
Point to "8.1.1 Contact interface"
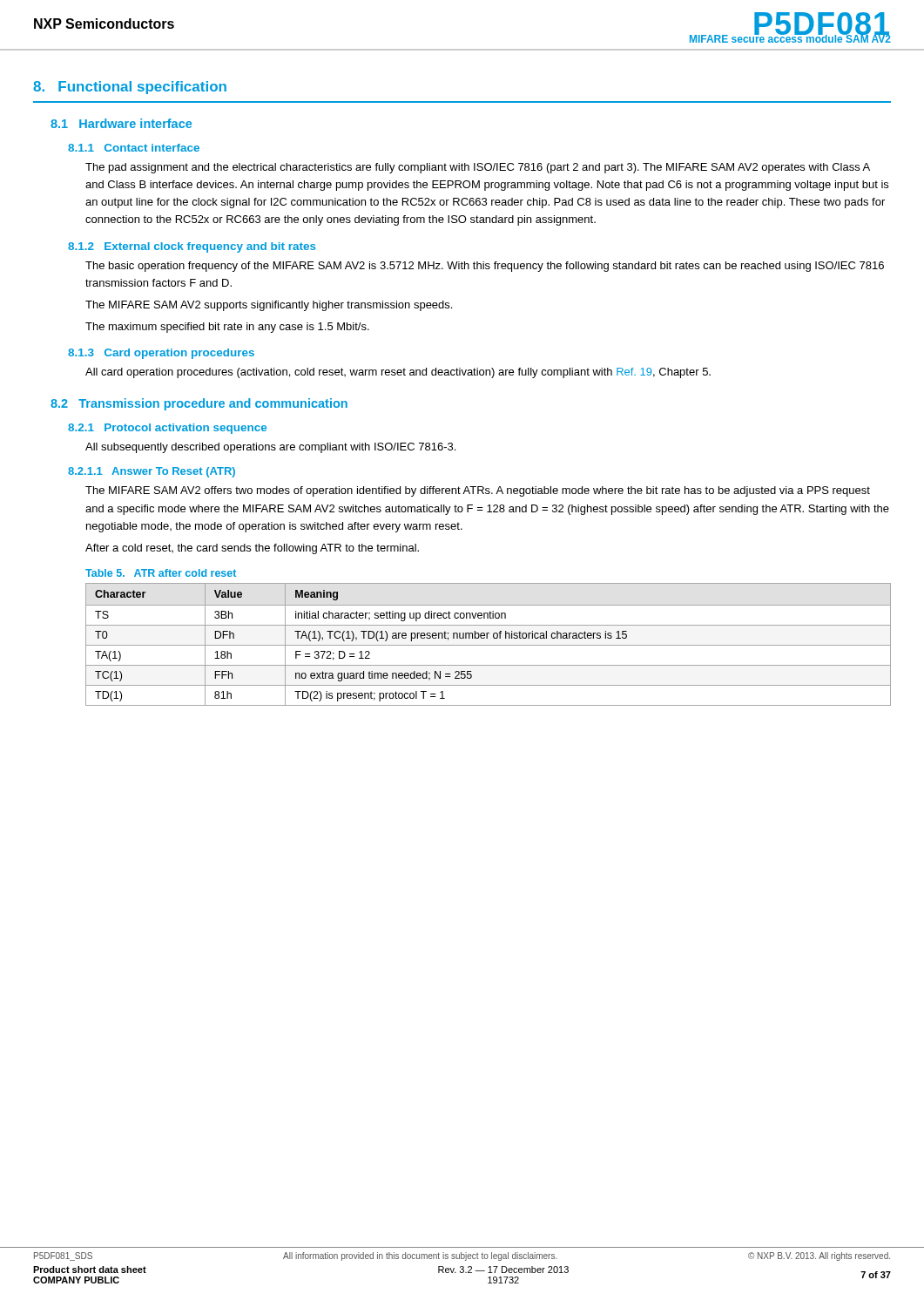click(x=134, y=148)
